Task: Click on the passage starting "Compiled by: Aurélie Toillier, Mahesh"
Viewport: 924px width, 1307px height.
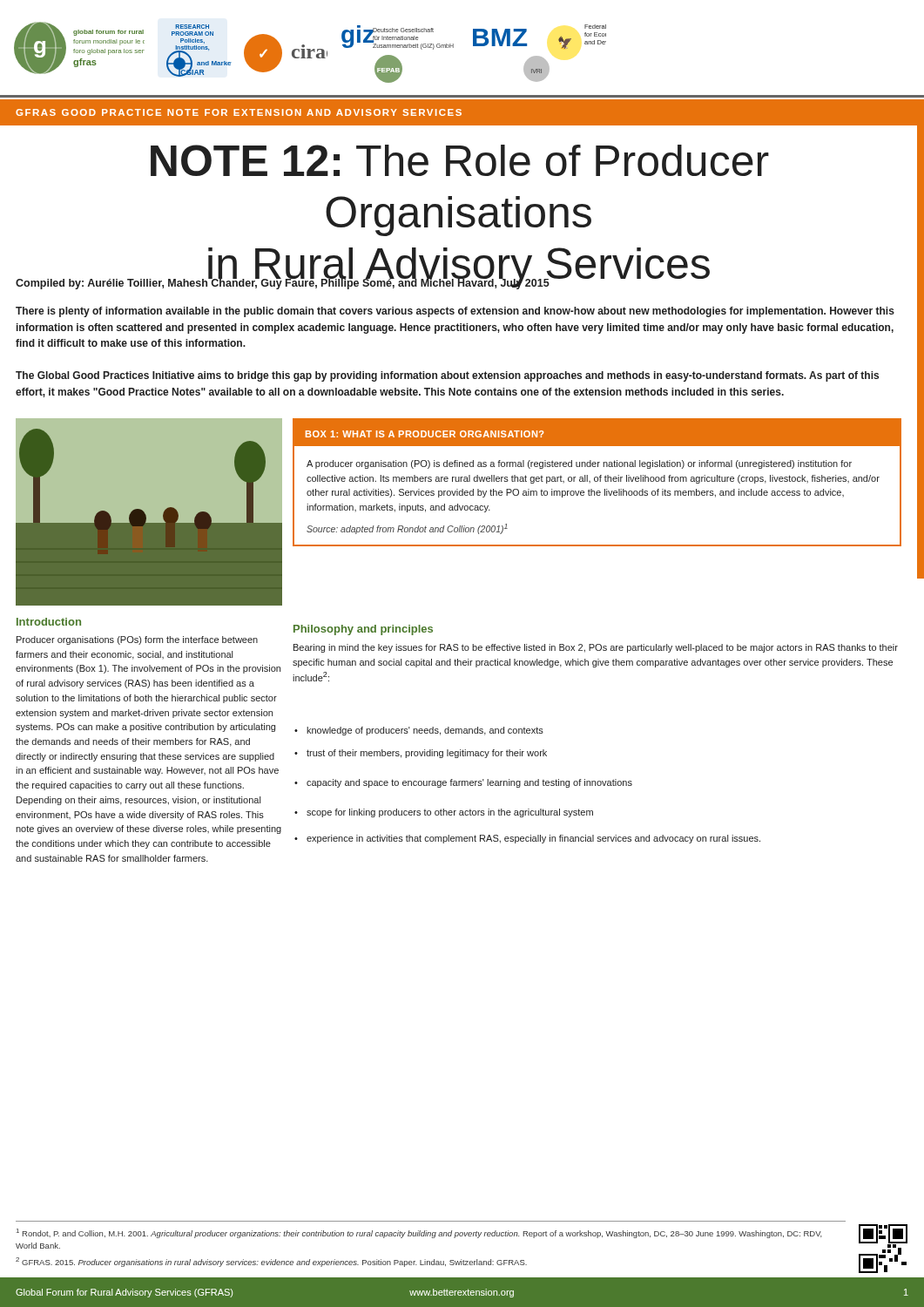Action: (x=459, y=283)
